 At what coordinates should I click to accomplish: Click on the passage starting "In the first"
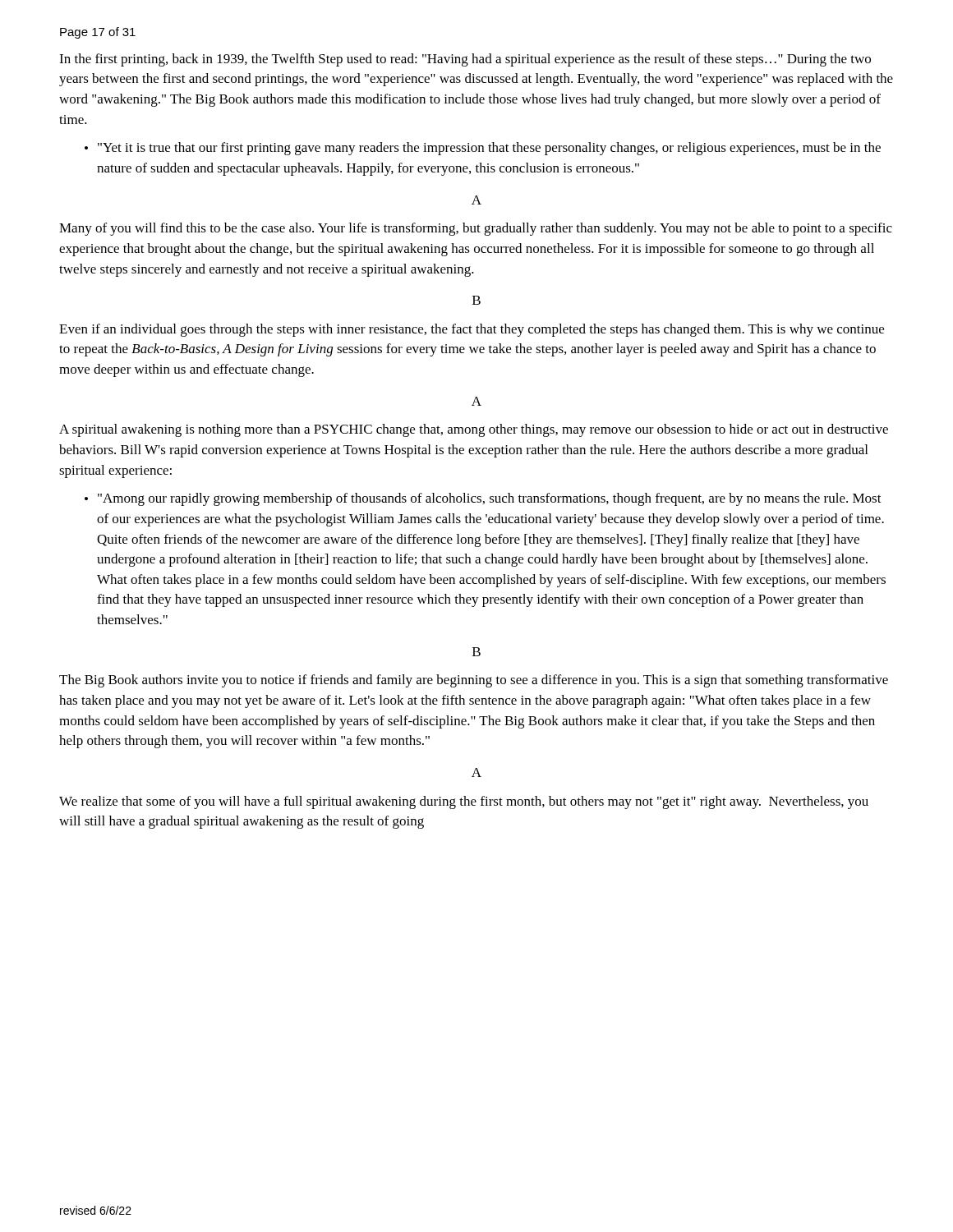476,89
